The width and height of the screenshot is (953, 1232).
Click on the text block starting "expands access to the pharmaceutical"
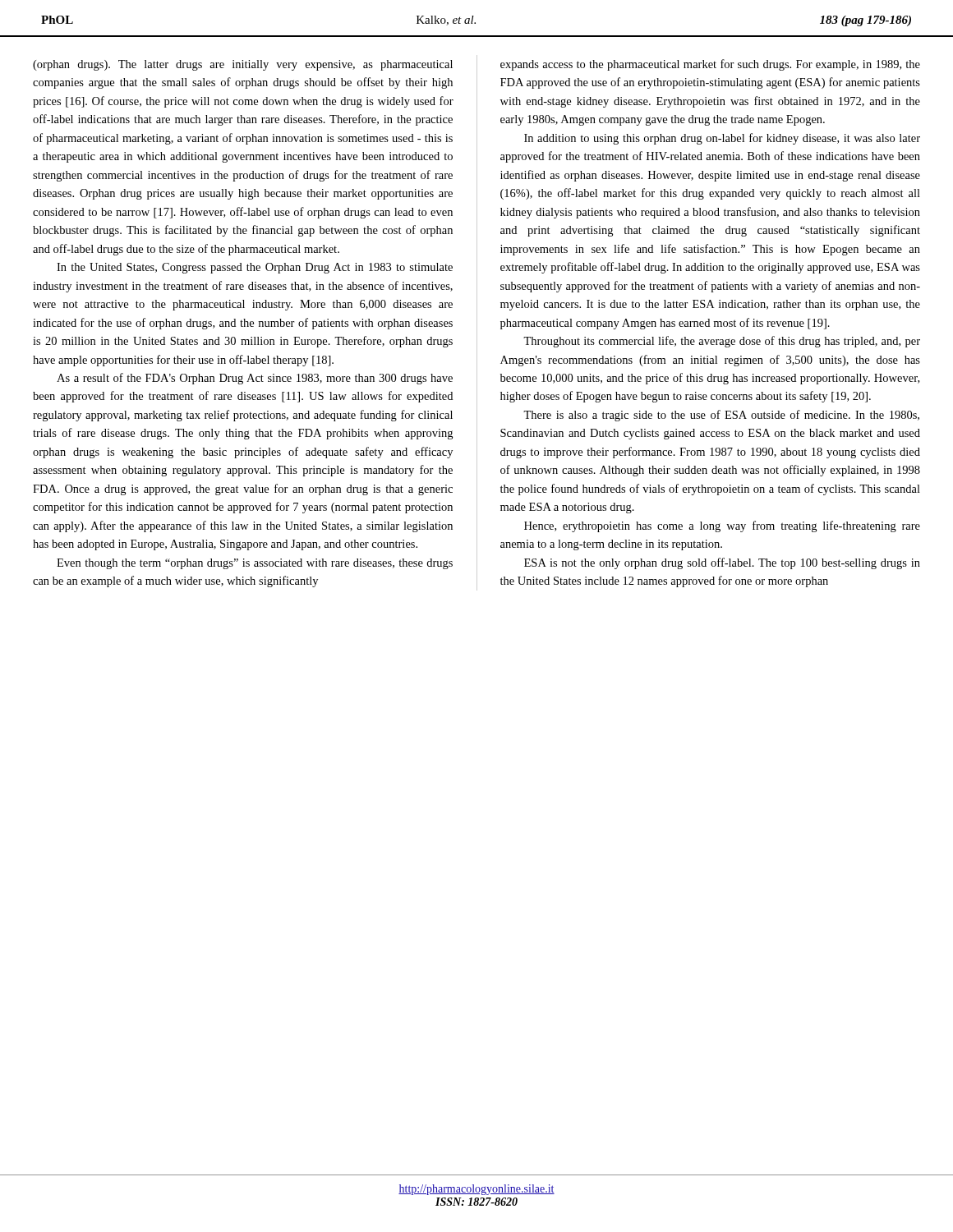click(710, 92)
